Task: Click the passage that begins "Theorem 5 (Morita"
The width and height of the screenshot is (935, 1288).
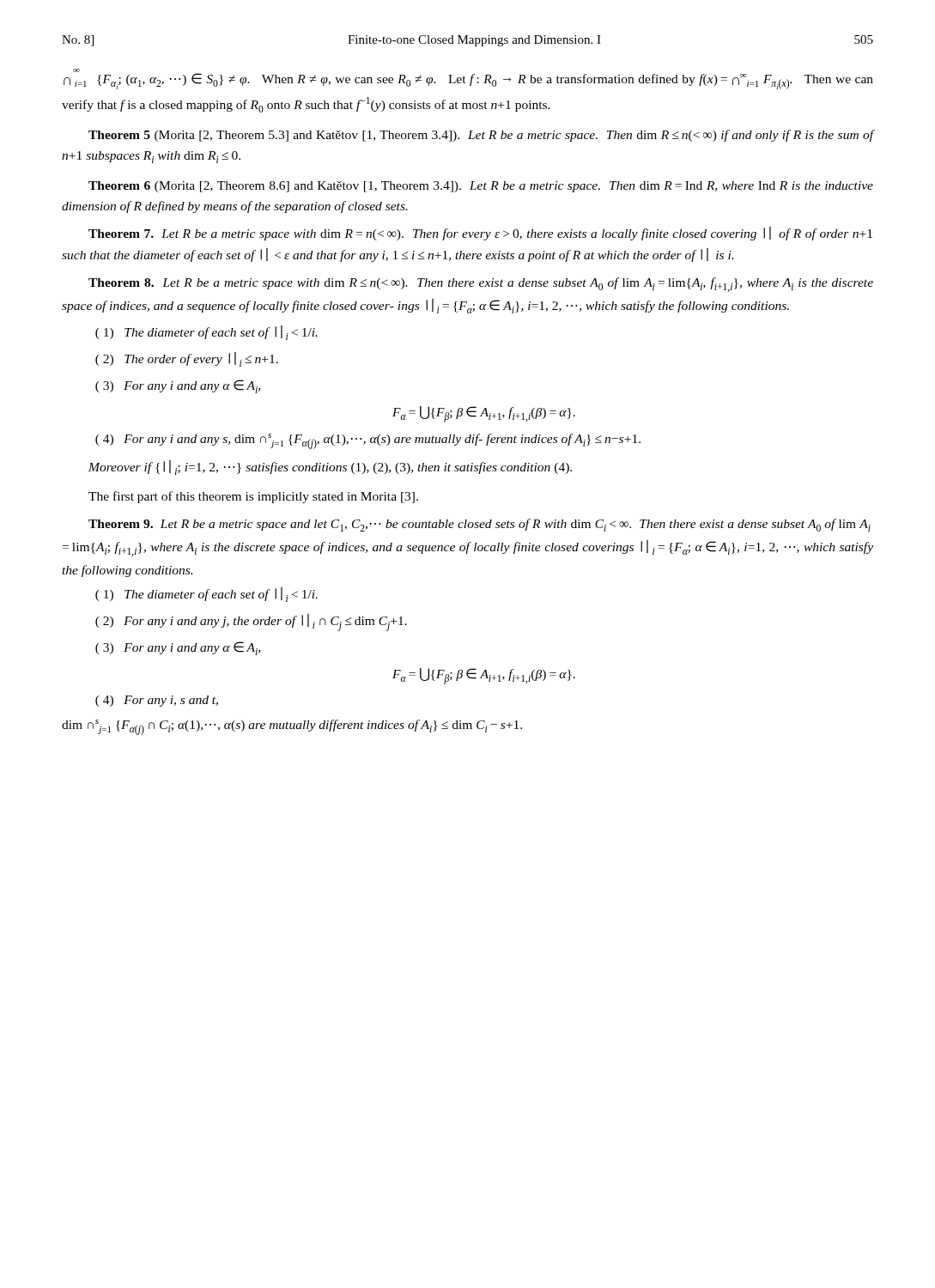Action: click(x=468, y=147)
